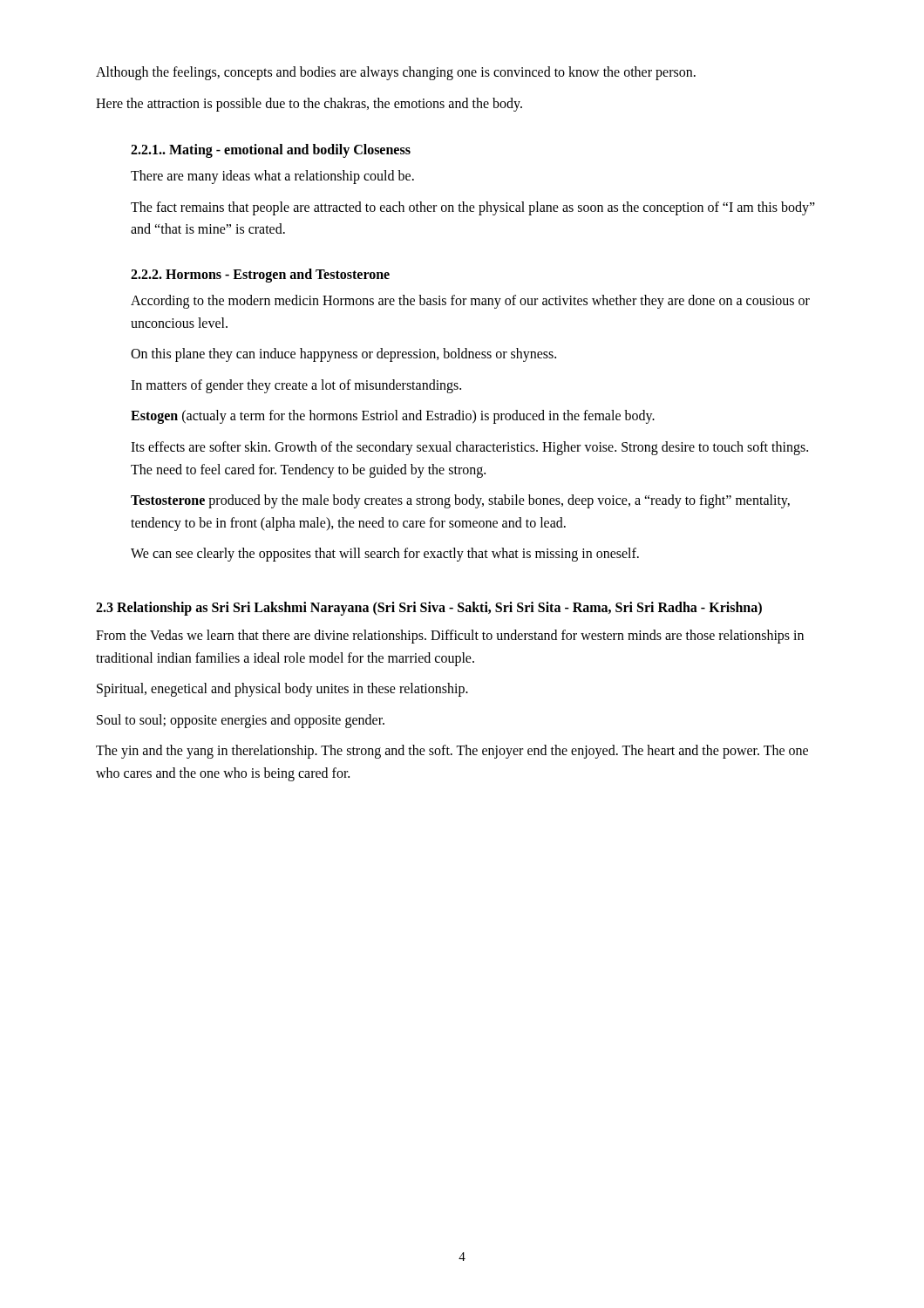The height and width of the screenshot is (1308, 924).
Task: Locate the block of text that opens with "According to the modern medicin Hormons are the"
Action: click(470, 312)
